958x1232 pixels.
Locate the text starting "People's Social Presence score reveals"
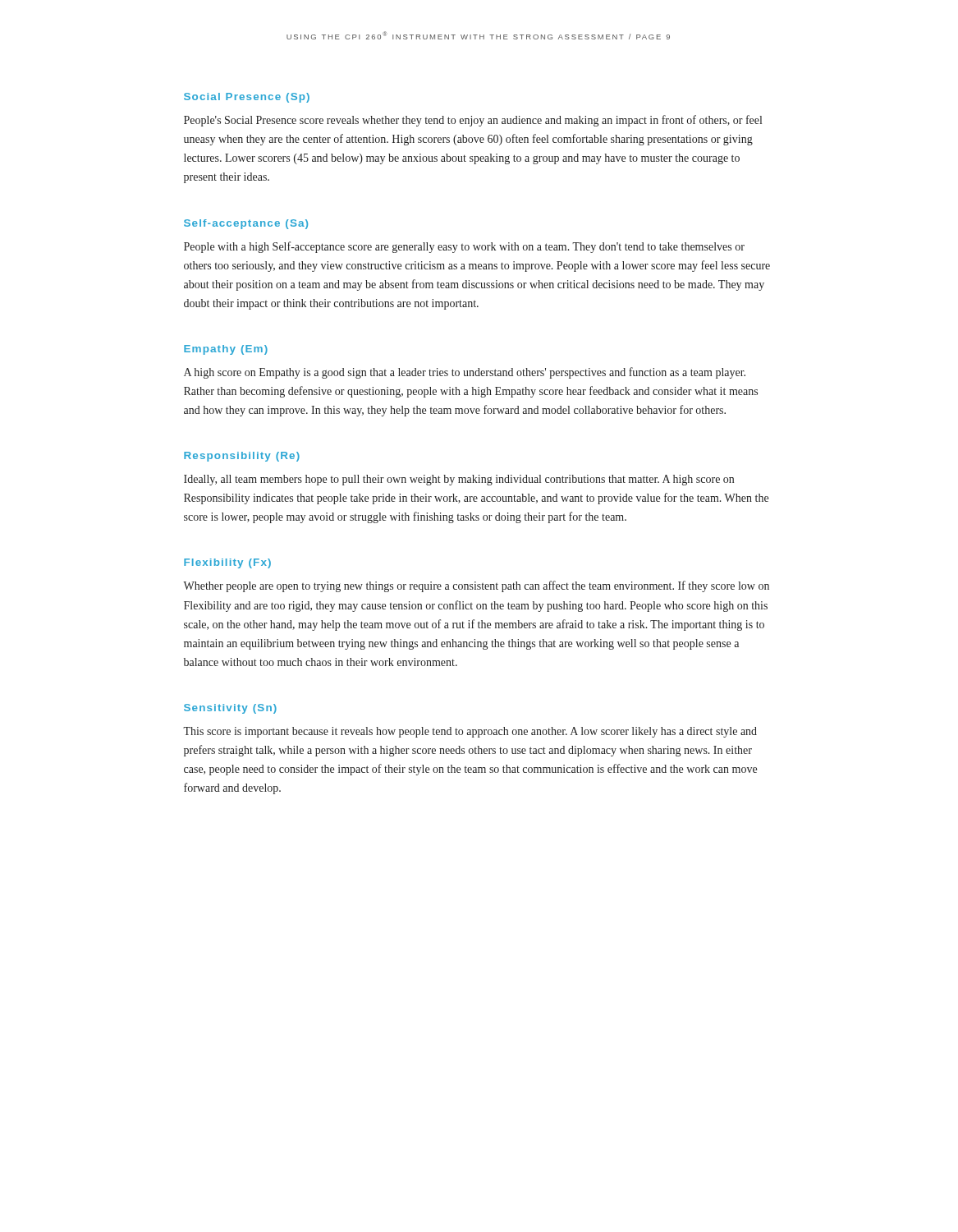pyautogui.click(x=473, y=149)
